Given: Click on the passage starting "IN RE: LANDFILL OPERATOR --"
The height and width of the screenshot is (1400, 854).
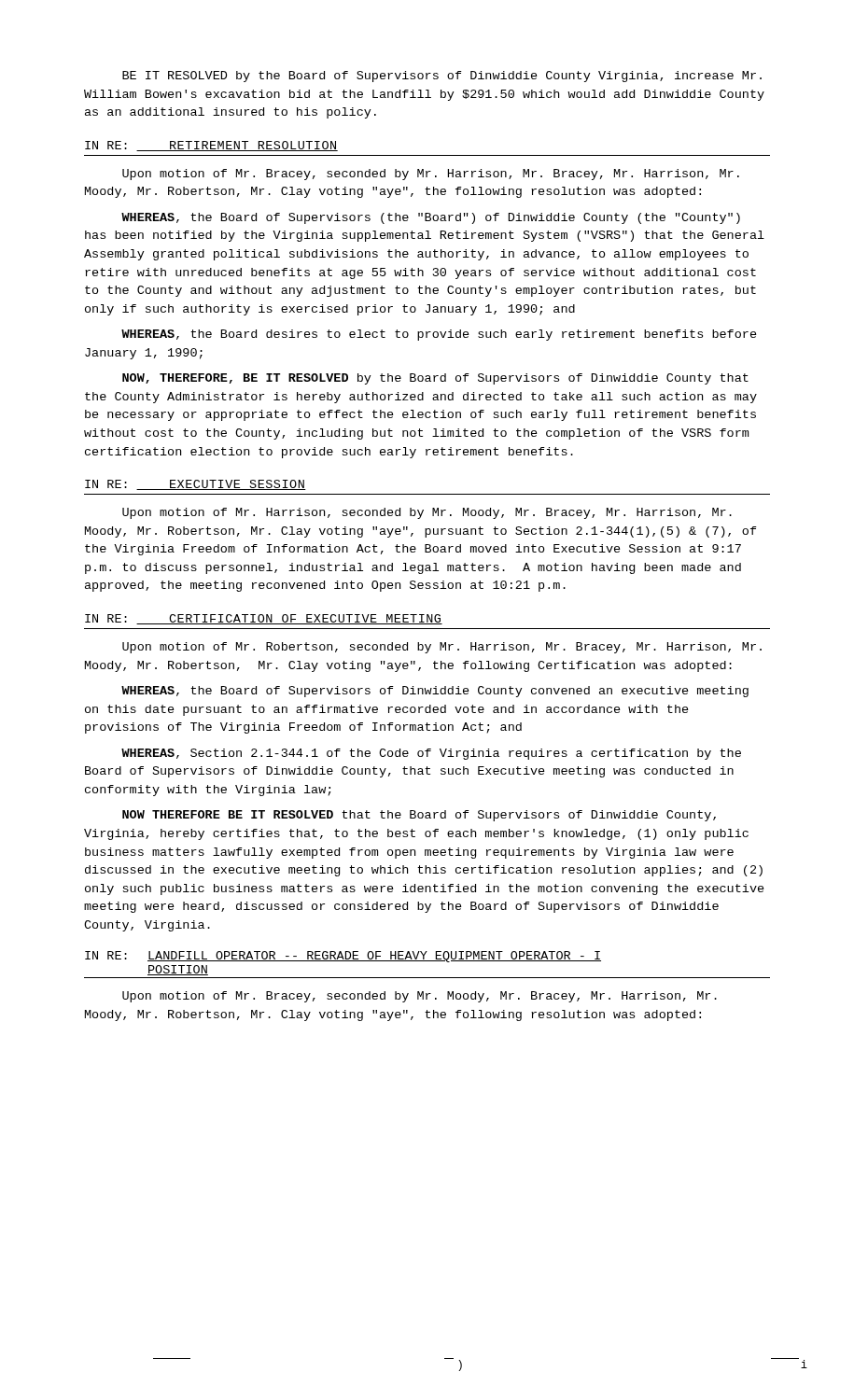Looking at the screenshot, I should pos(427,963).
